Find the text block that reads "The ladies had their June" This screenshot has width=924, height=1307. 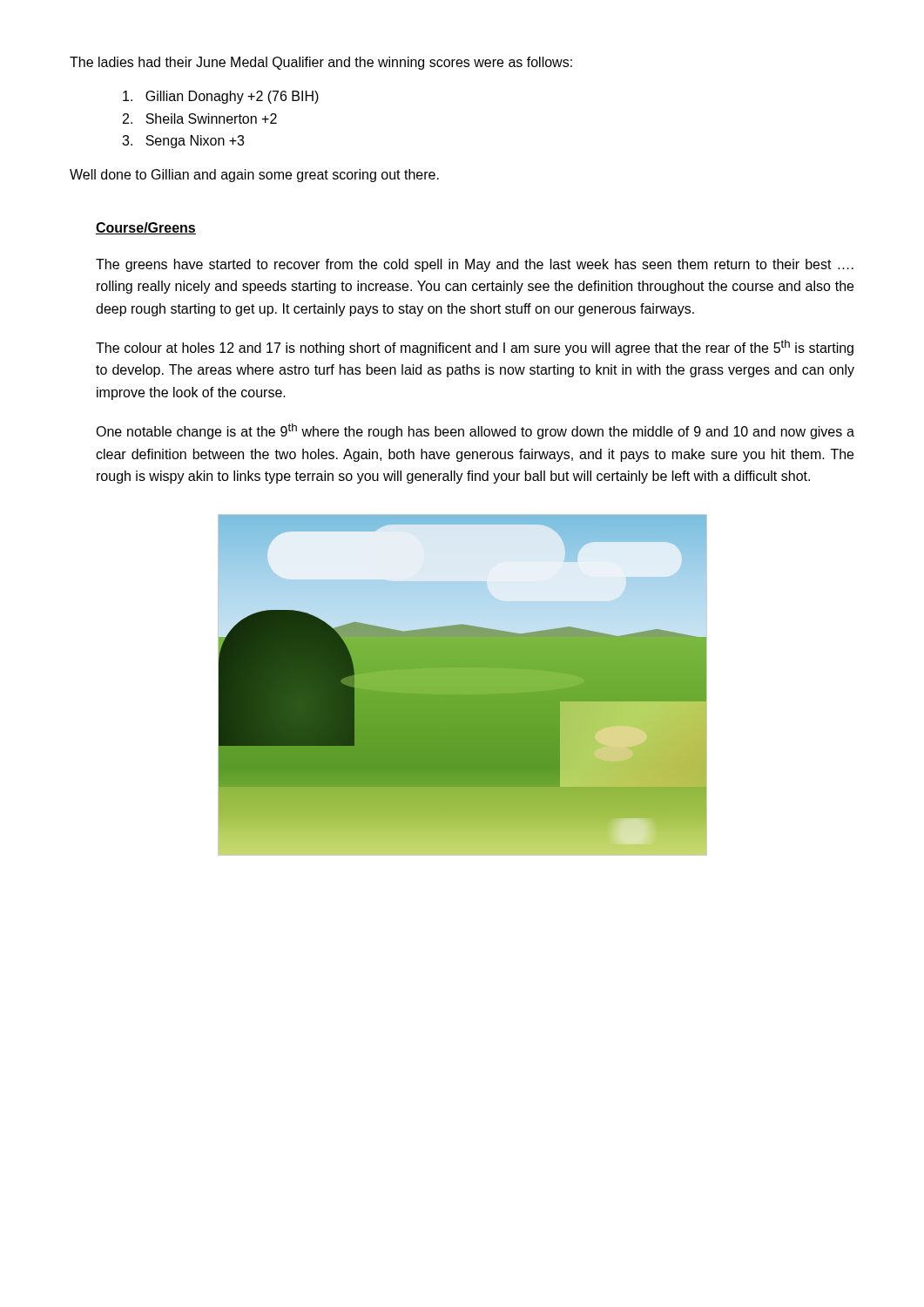coord(321,62)
